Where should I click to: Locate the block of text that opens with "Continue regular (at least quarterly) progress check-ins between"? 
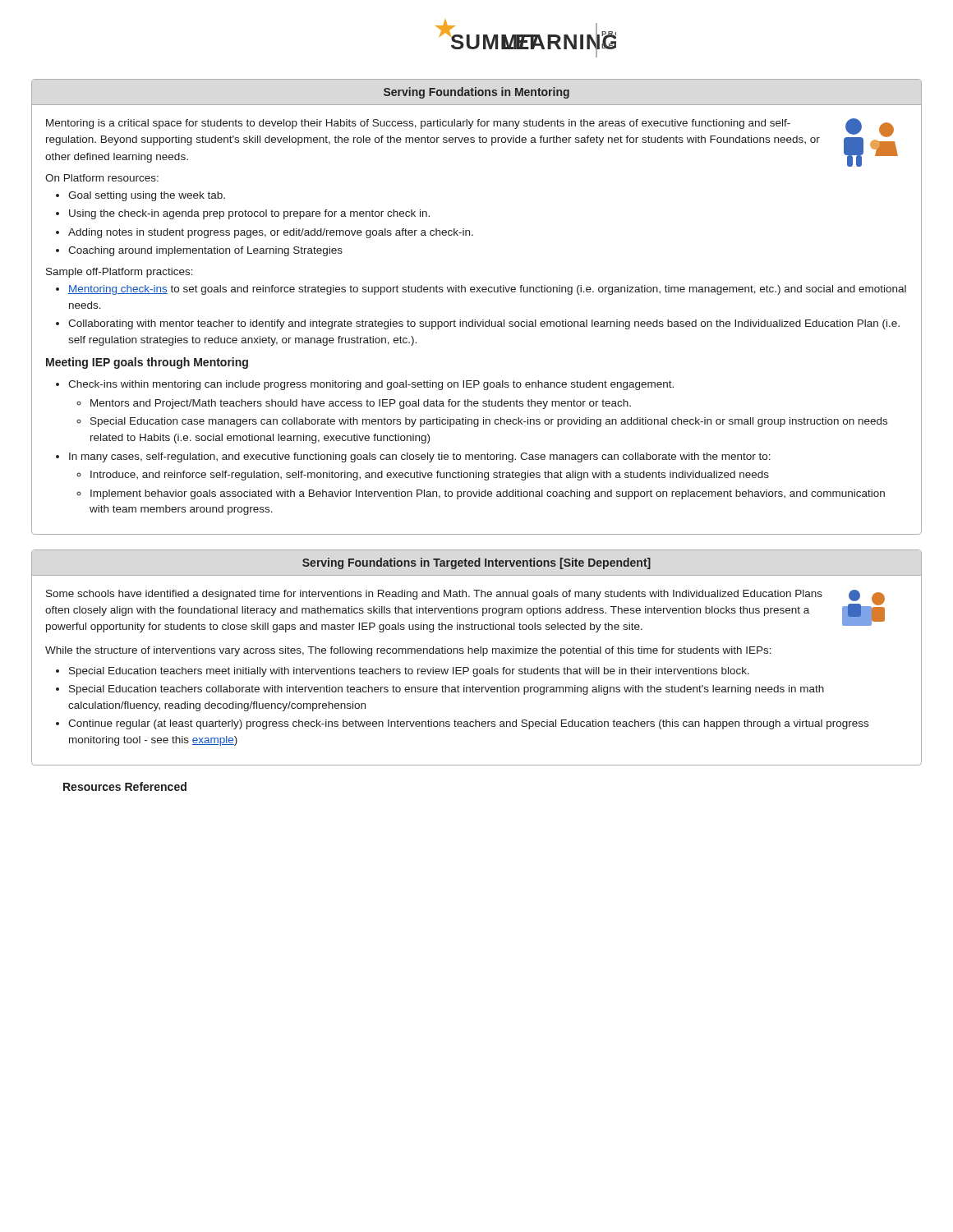(x=469, y=732)
